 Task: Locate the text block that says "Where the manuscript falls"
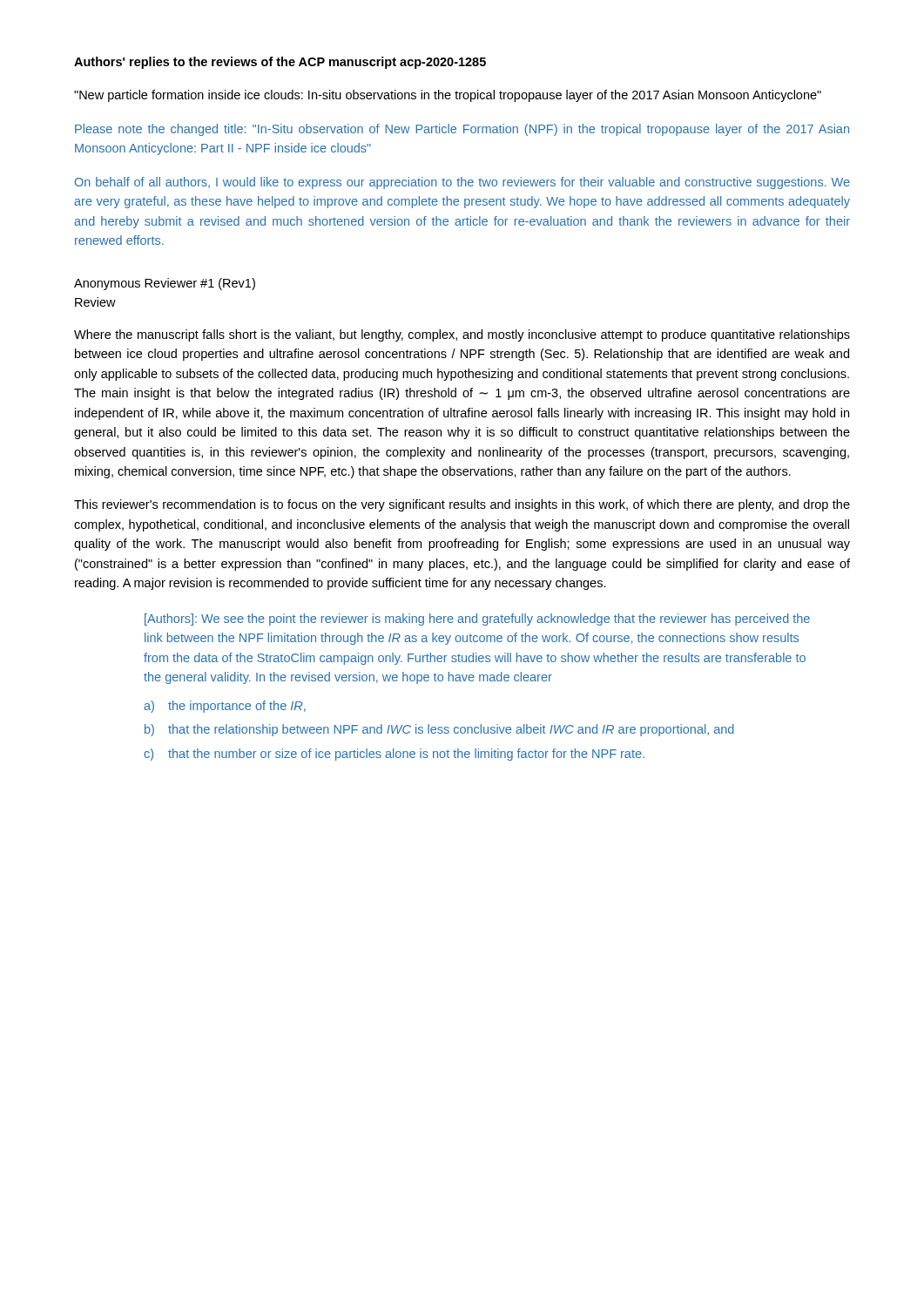coord(462,403)
